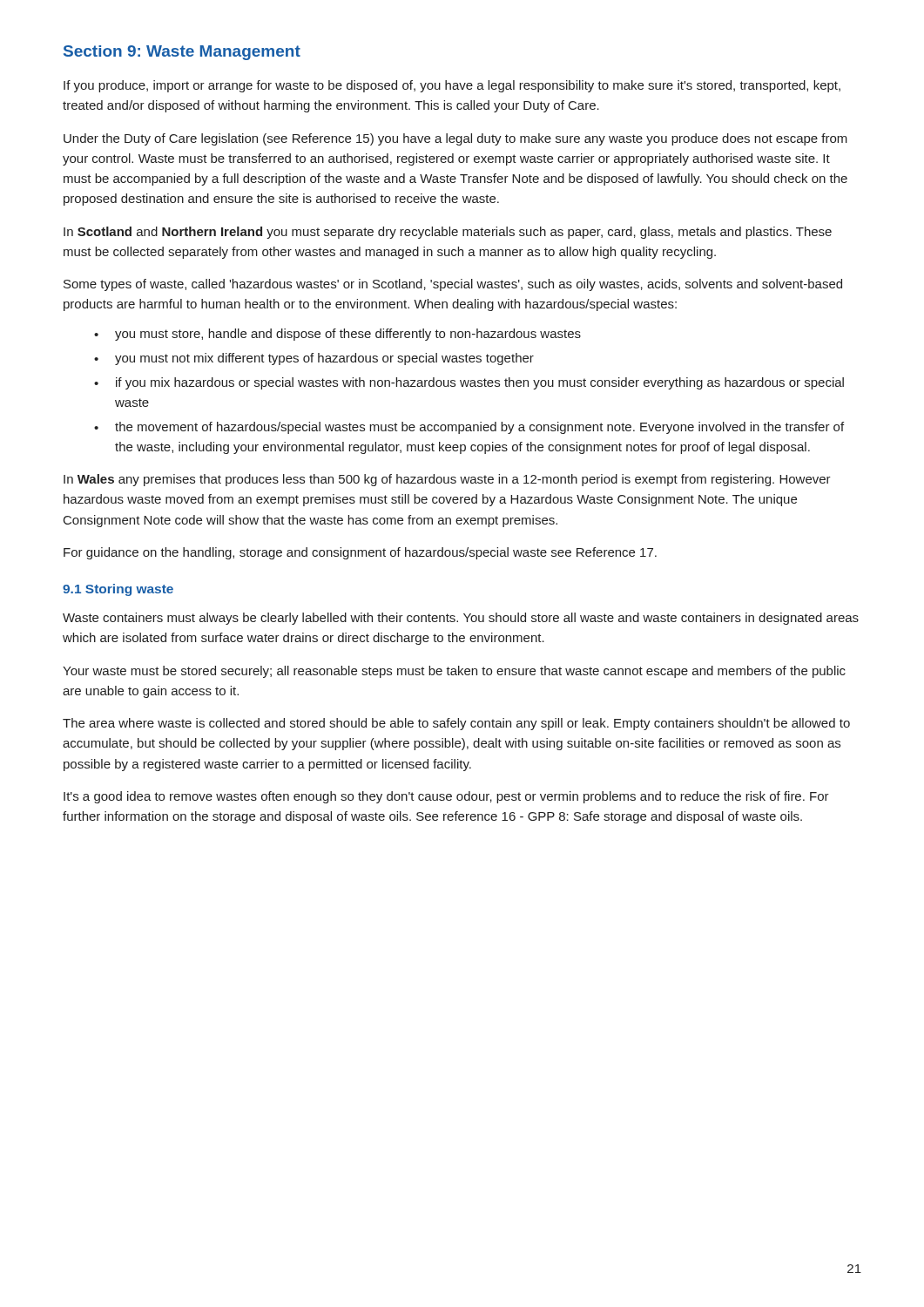This screenshot has height=1307, width=924.
Task: Find the section header containing "Section 9: Waste Management"
Action: click(x=181, y=51)
